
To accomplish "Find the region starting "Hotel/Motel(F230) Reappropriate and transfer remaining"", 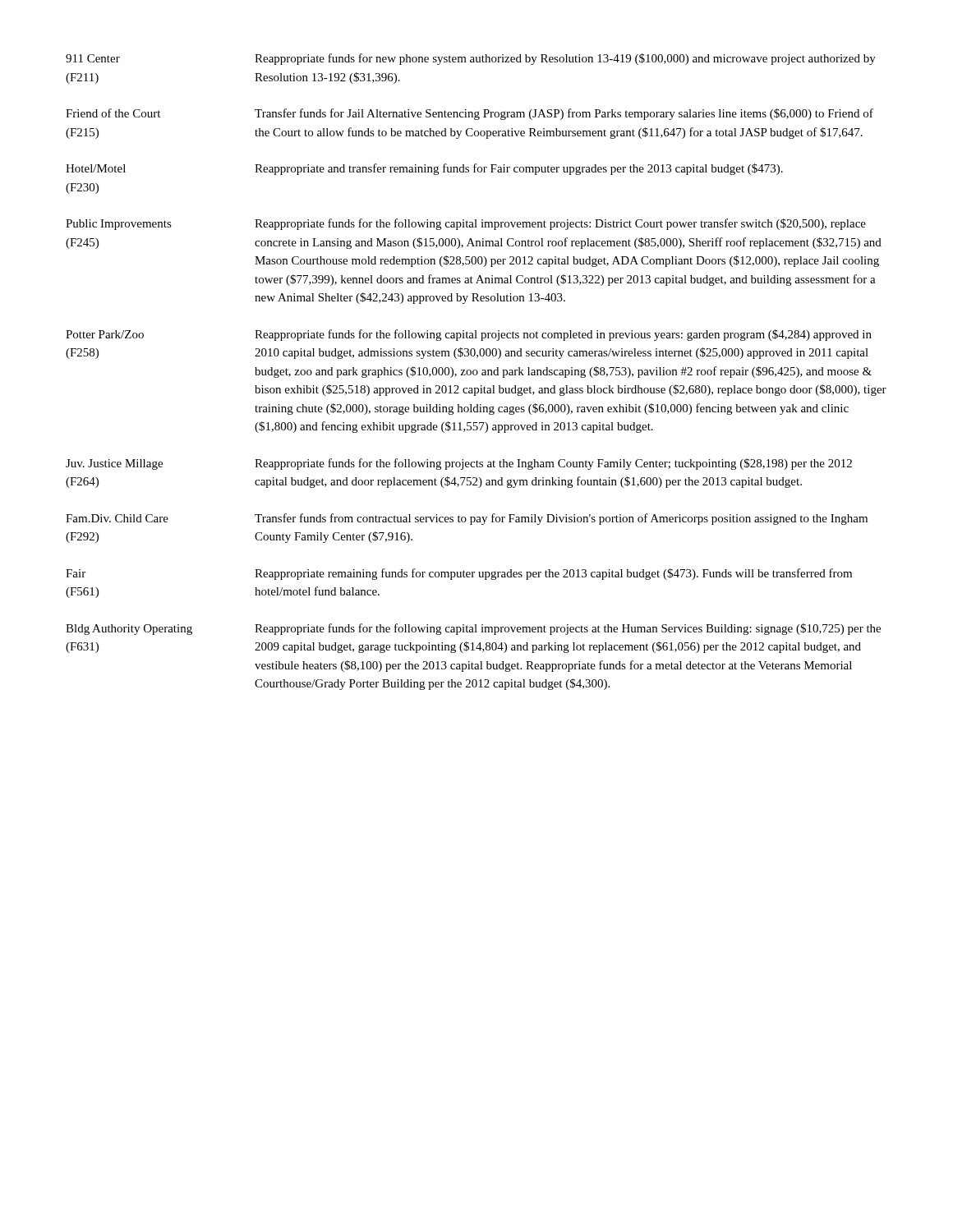I will (x=476, y=178).
